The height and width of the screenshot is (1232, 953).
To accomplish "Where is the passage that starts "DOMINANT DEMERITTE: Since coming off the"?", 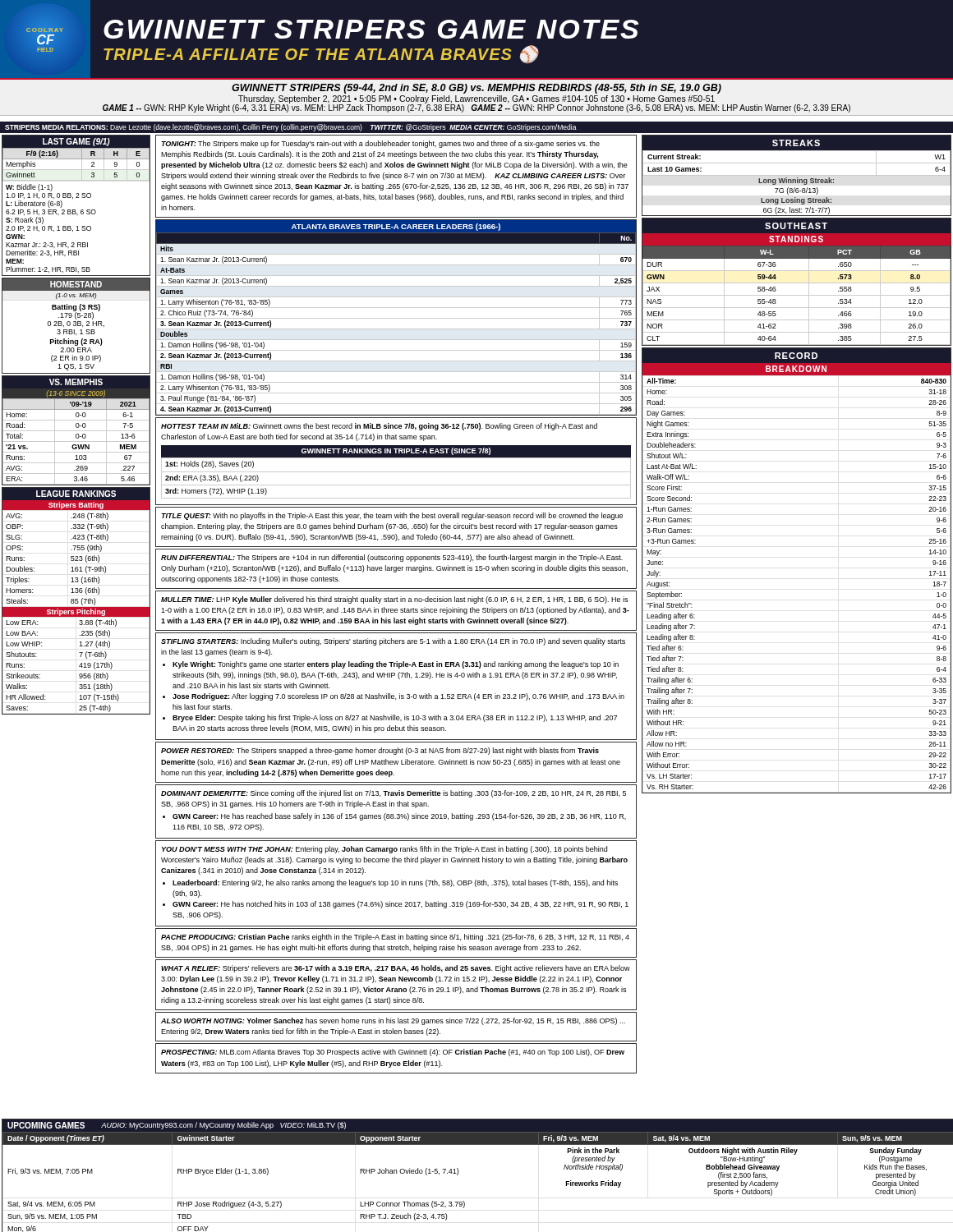I will 396,811.
